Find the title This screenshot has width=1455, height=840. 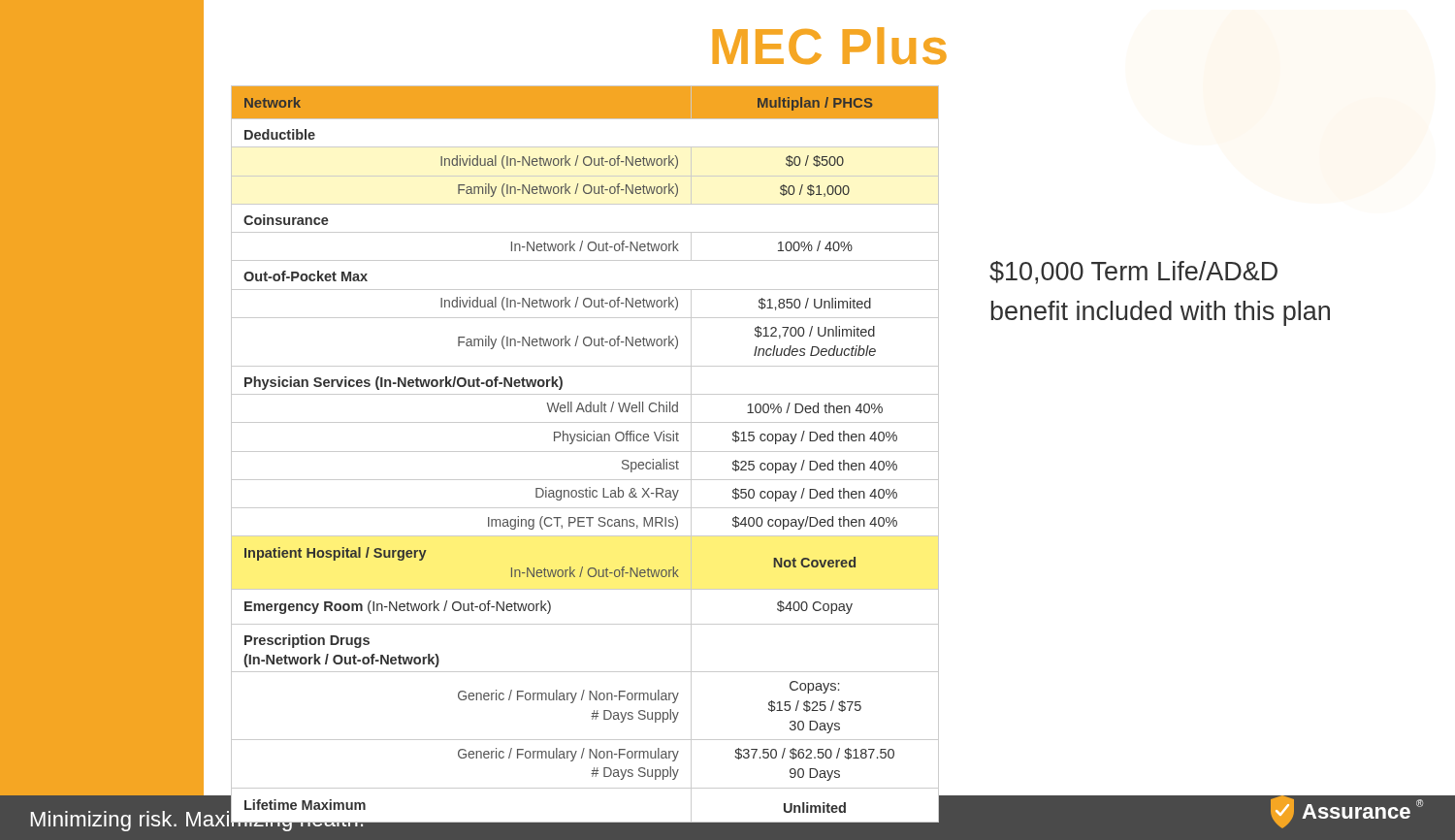[x=829, y=47]
